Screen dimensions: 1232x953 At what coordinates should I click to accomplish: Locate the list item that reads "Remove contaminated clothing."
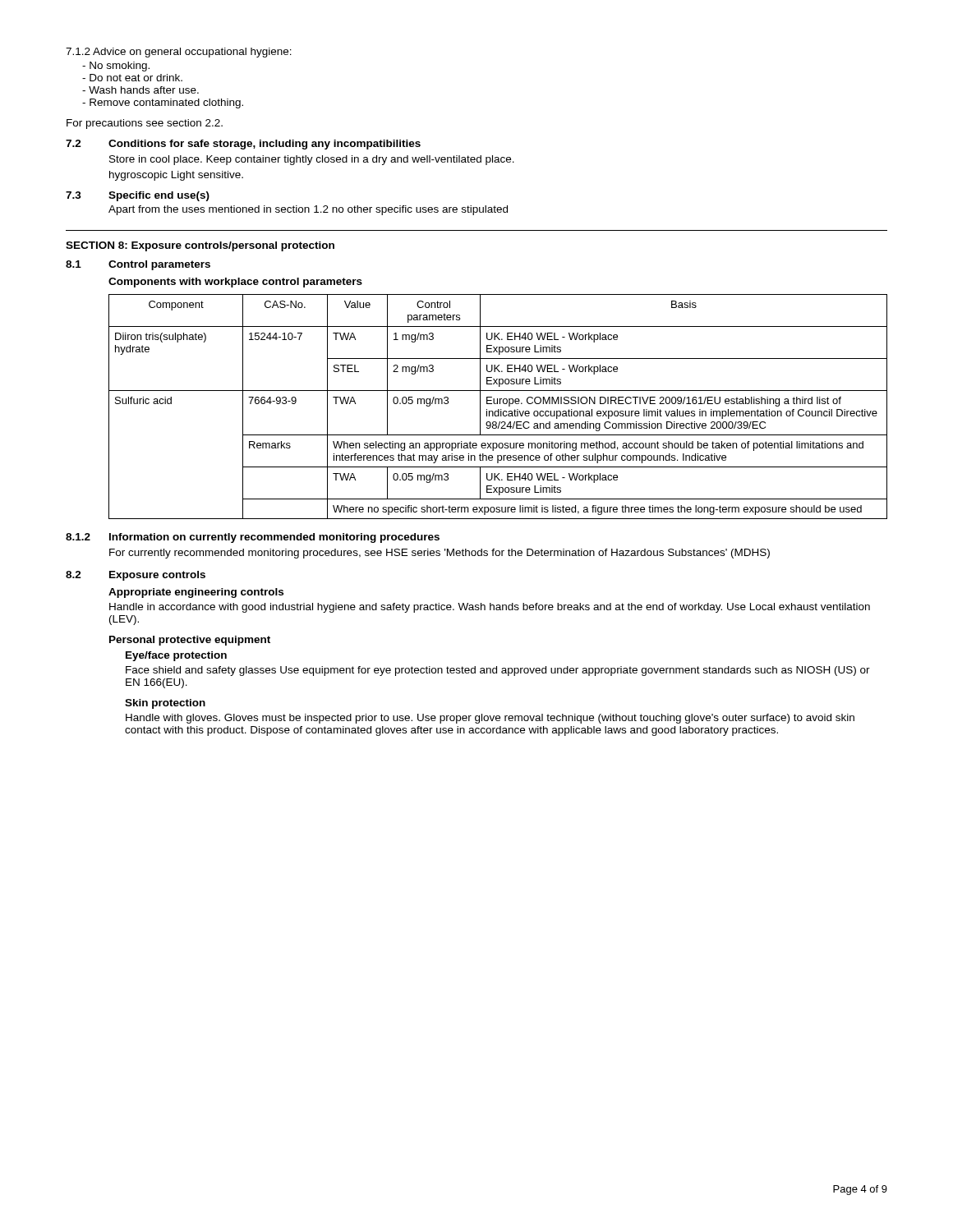(163, 102)
